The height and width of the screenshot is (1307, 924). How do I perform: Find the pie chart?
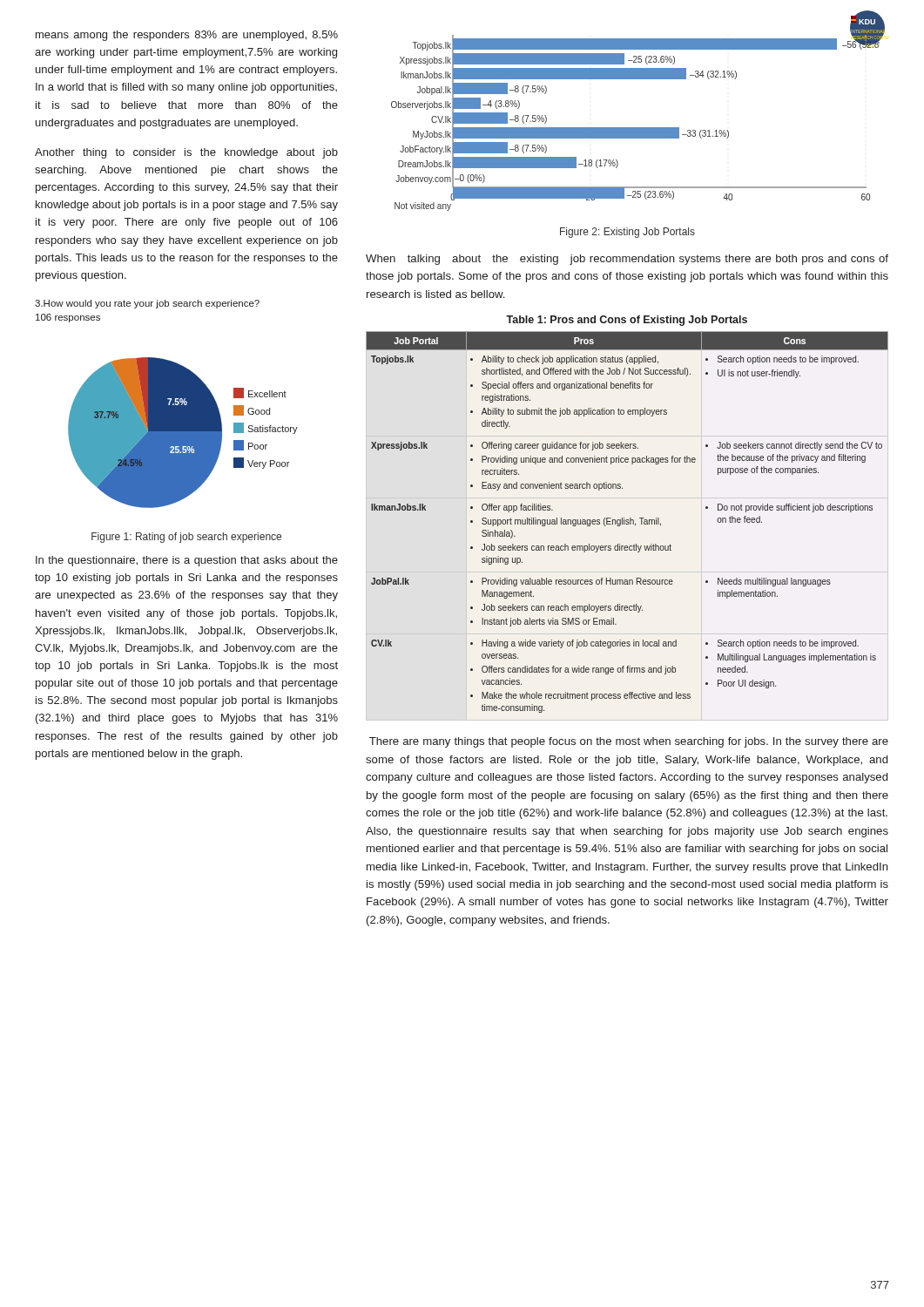pyautogui.click(x=186, y=428)
